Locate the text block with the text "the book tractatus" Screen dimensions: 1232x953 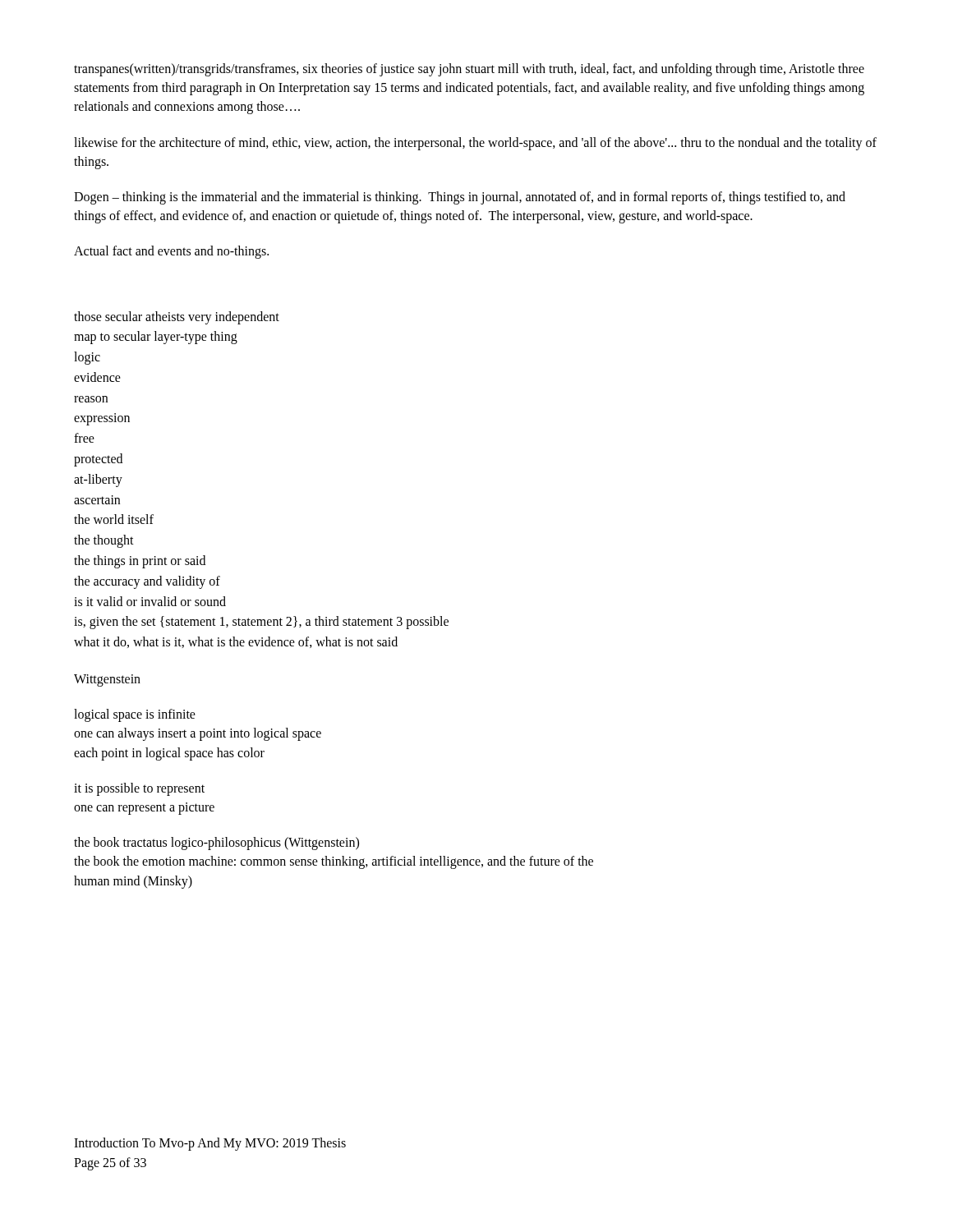pos(334,861)
